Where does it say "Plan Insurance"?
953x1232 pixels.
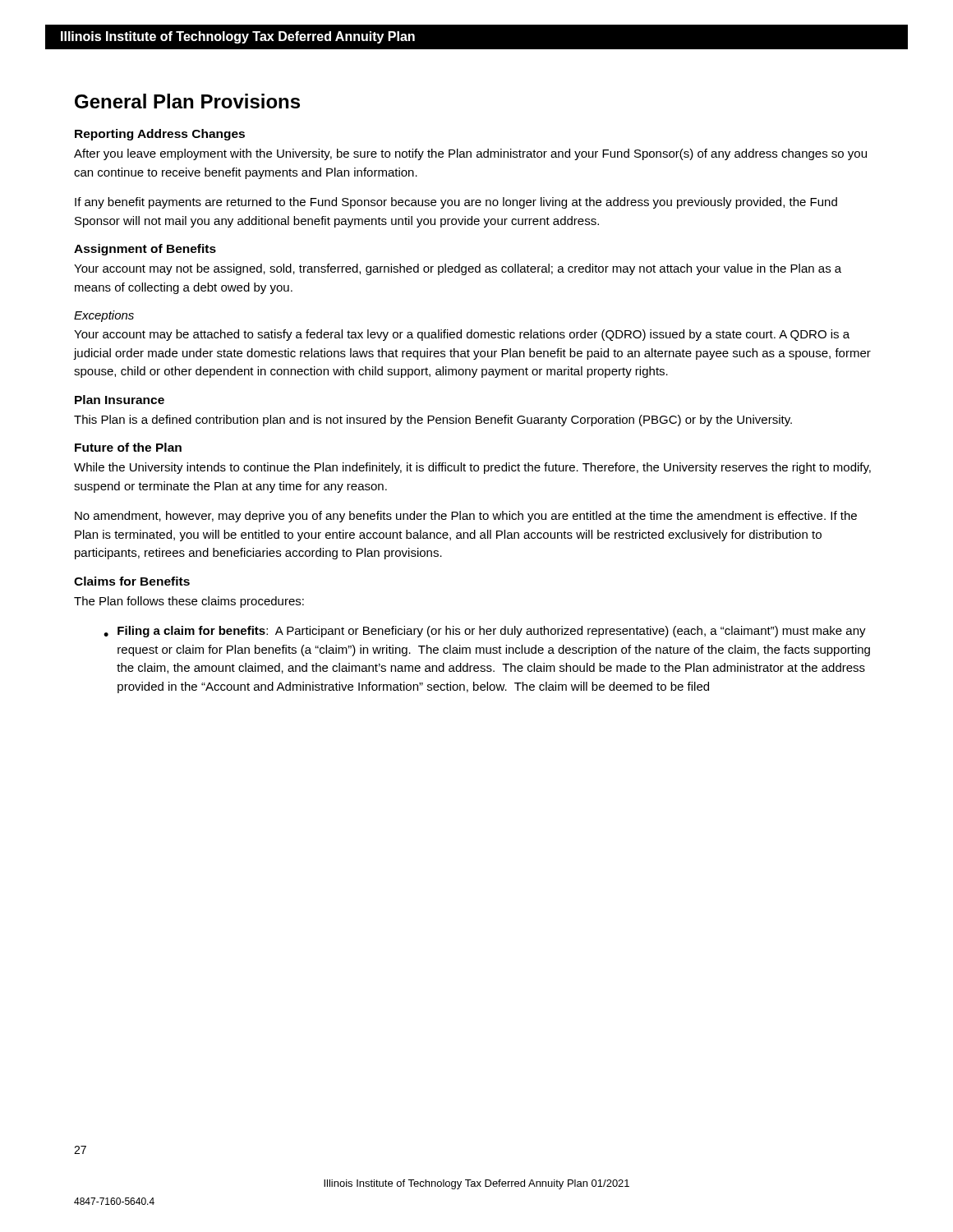(x=119, y=399)
